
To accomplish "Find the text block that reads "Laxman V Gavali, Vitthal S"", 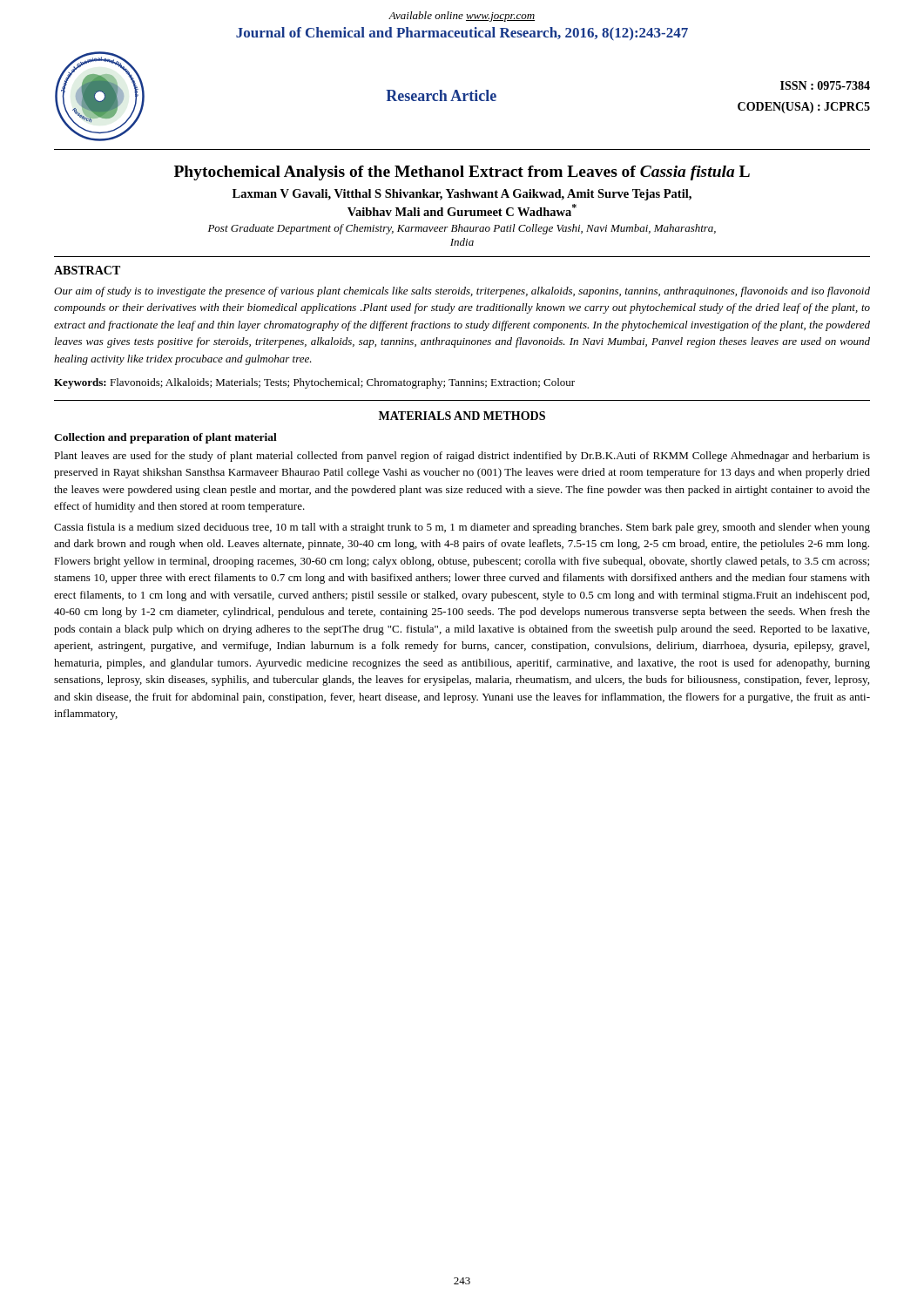I will tap(462, 203).
